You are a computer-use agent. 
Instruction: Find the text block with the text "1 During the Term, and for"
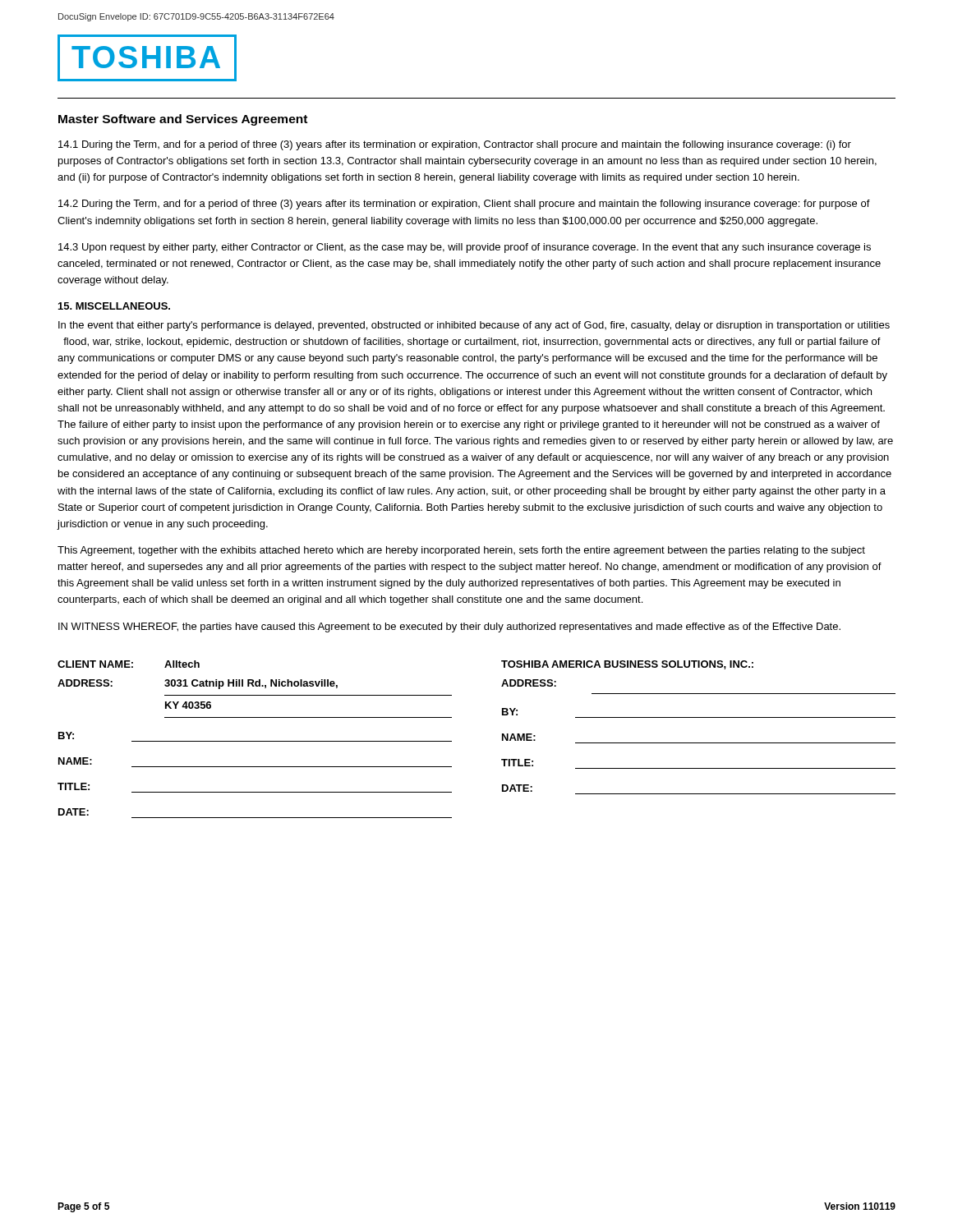tap(467, 161)
